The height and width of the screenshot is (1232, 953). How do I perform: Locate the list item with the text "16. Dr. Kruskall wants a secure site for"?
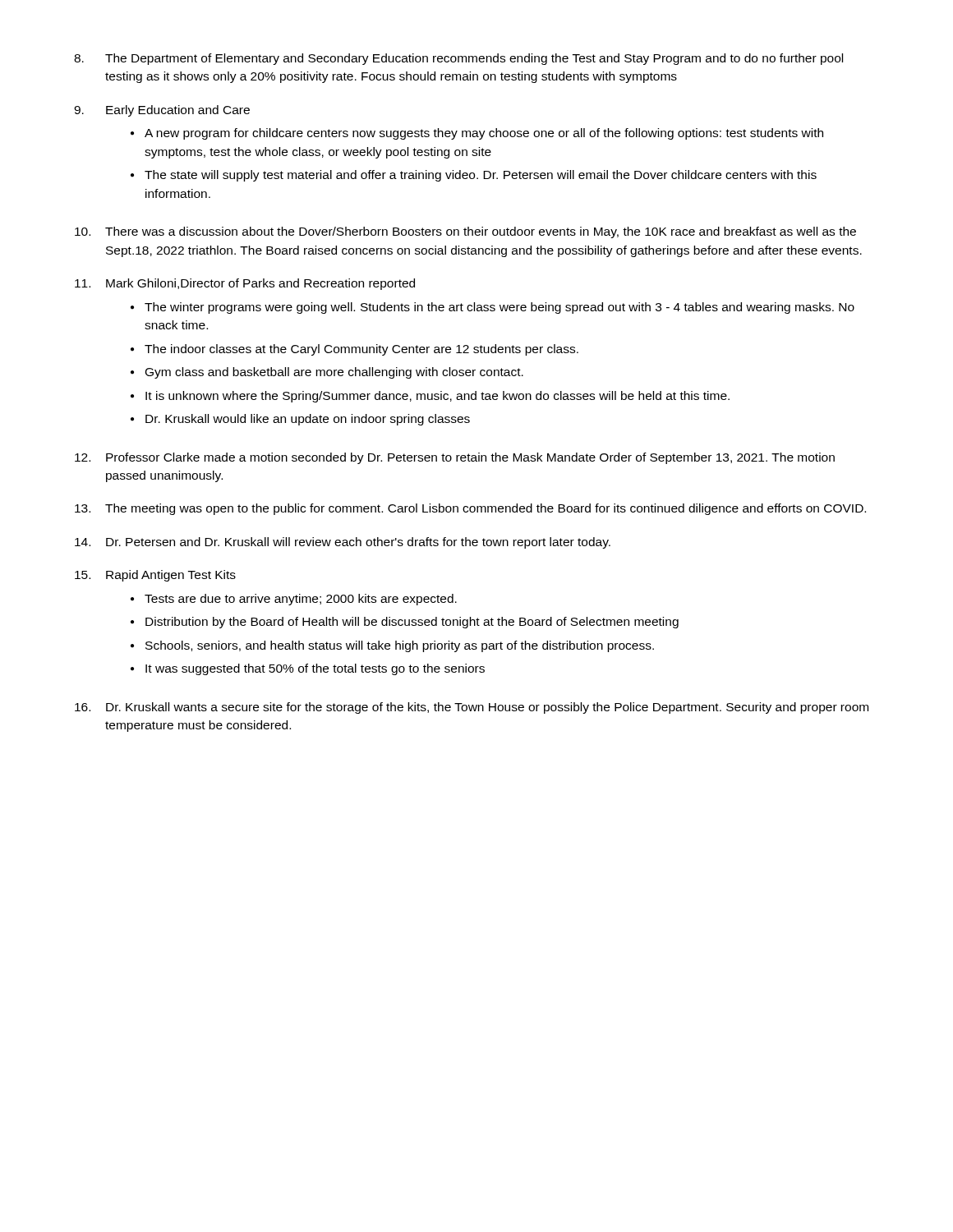[476, 716]
